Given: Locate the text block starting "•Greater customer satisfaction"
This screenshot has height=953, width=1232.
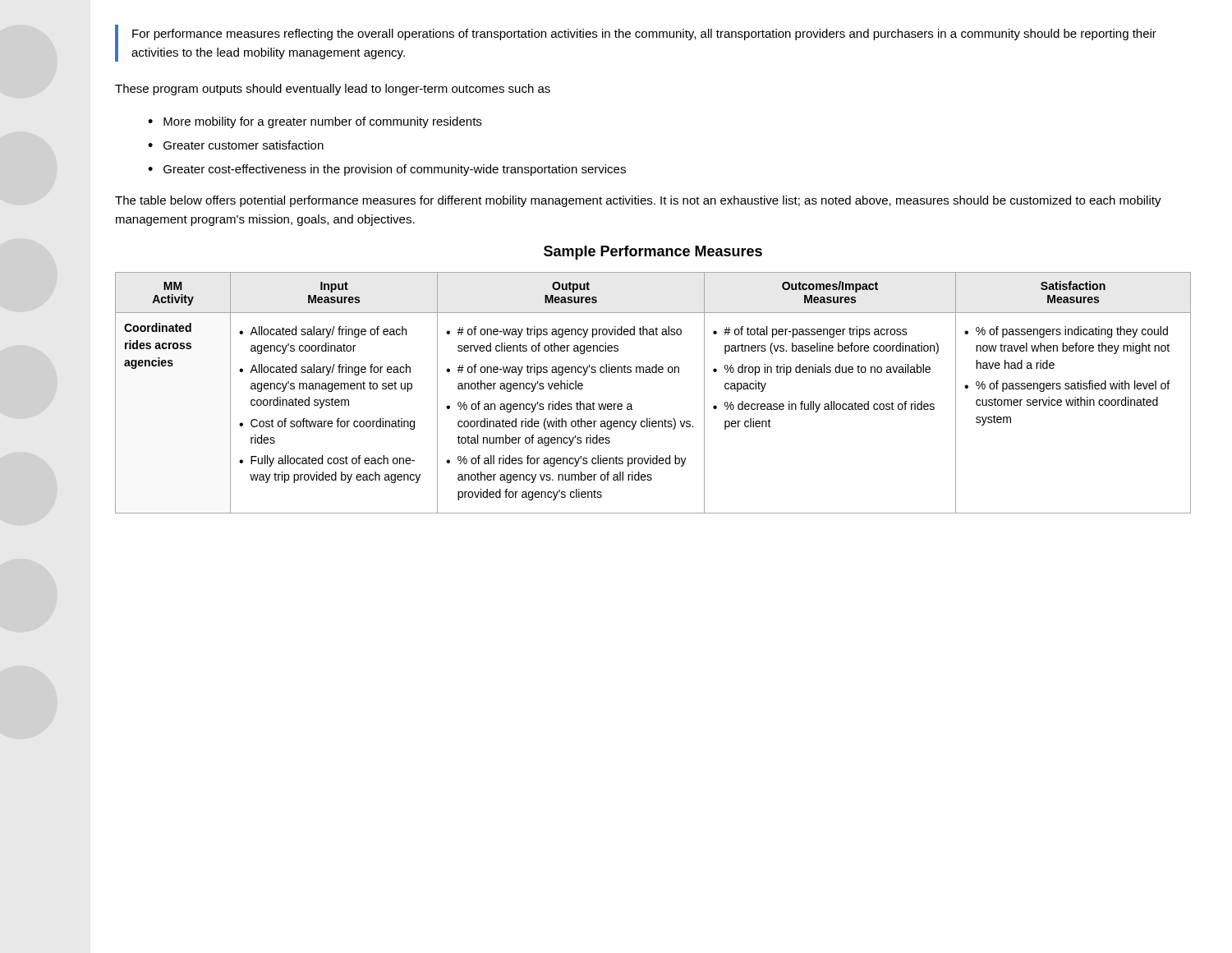Looking at the screenshot, I should [236, 146].
